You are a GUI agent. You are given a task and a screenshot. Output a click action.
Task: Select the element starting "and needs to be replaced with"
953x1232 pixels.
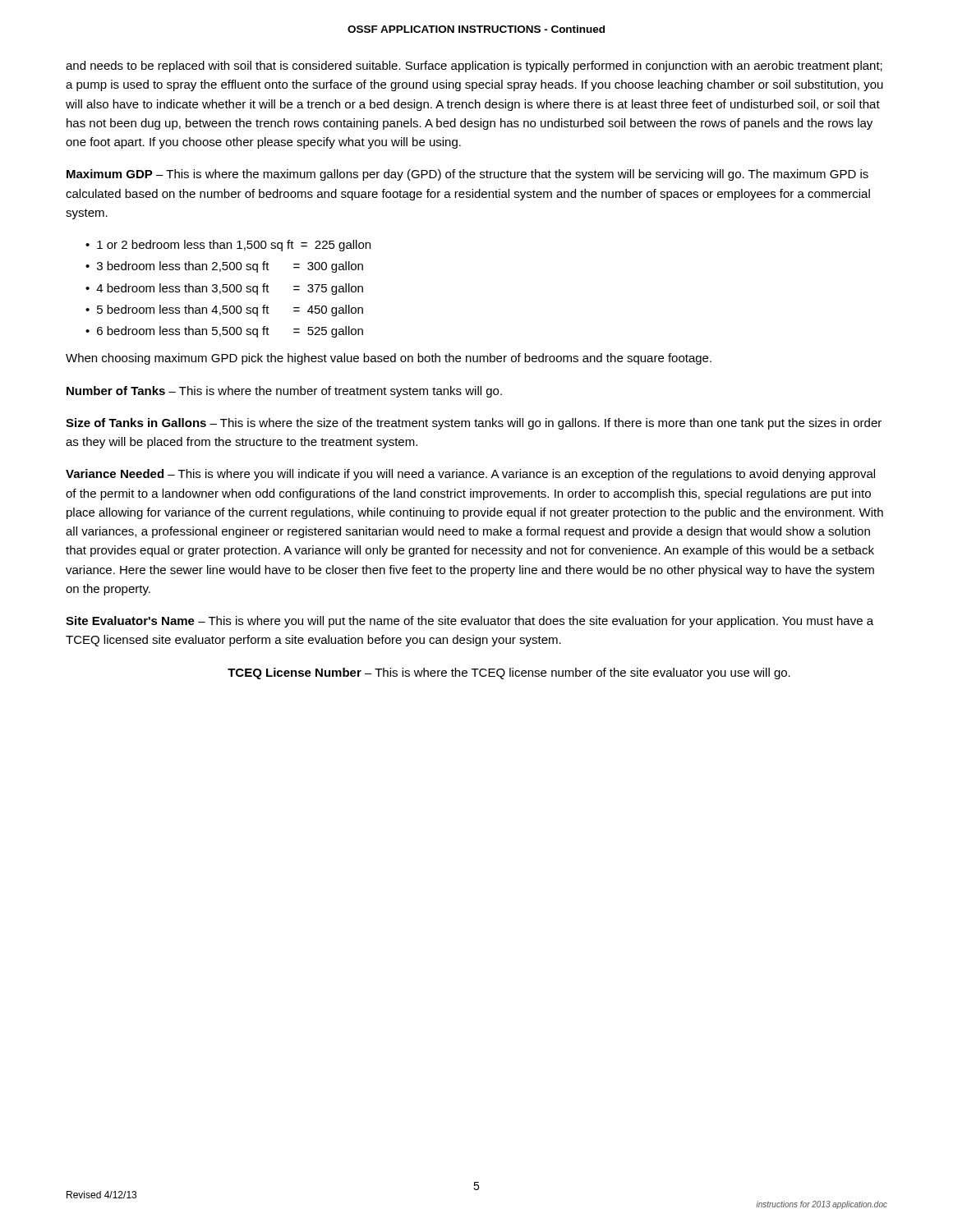[x=475, y=103]
